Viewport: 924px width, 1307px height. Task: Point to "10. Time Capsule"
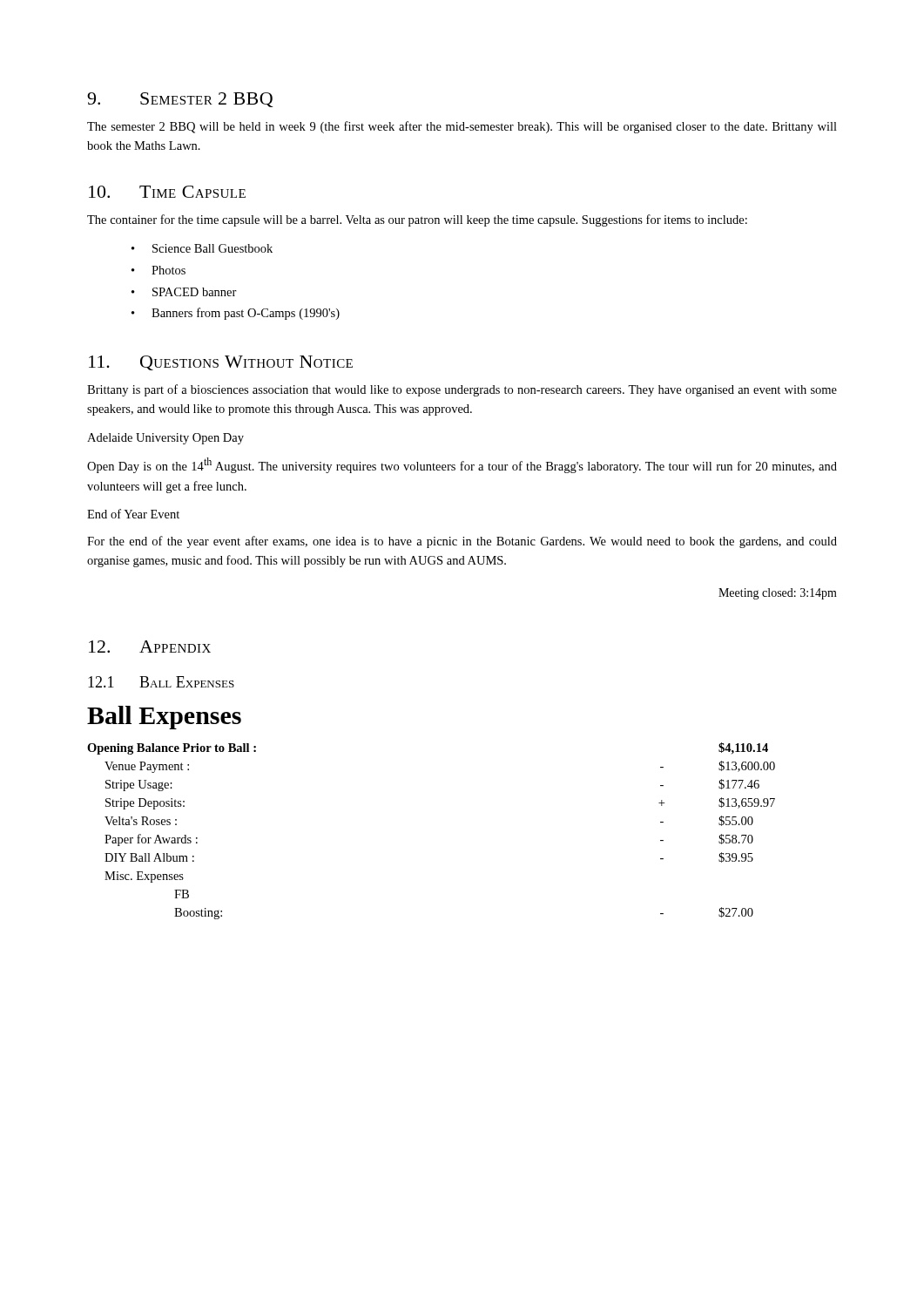[167, 192]
